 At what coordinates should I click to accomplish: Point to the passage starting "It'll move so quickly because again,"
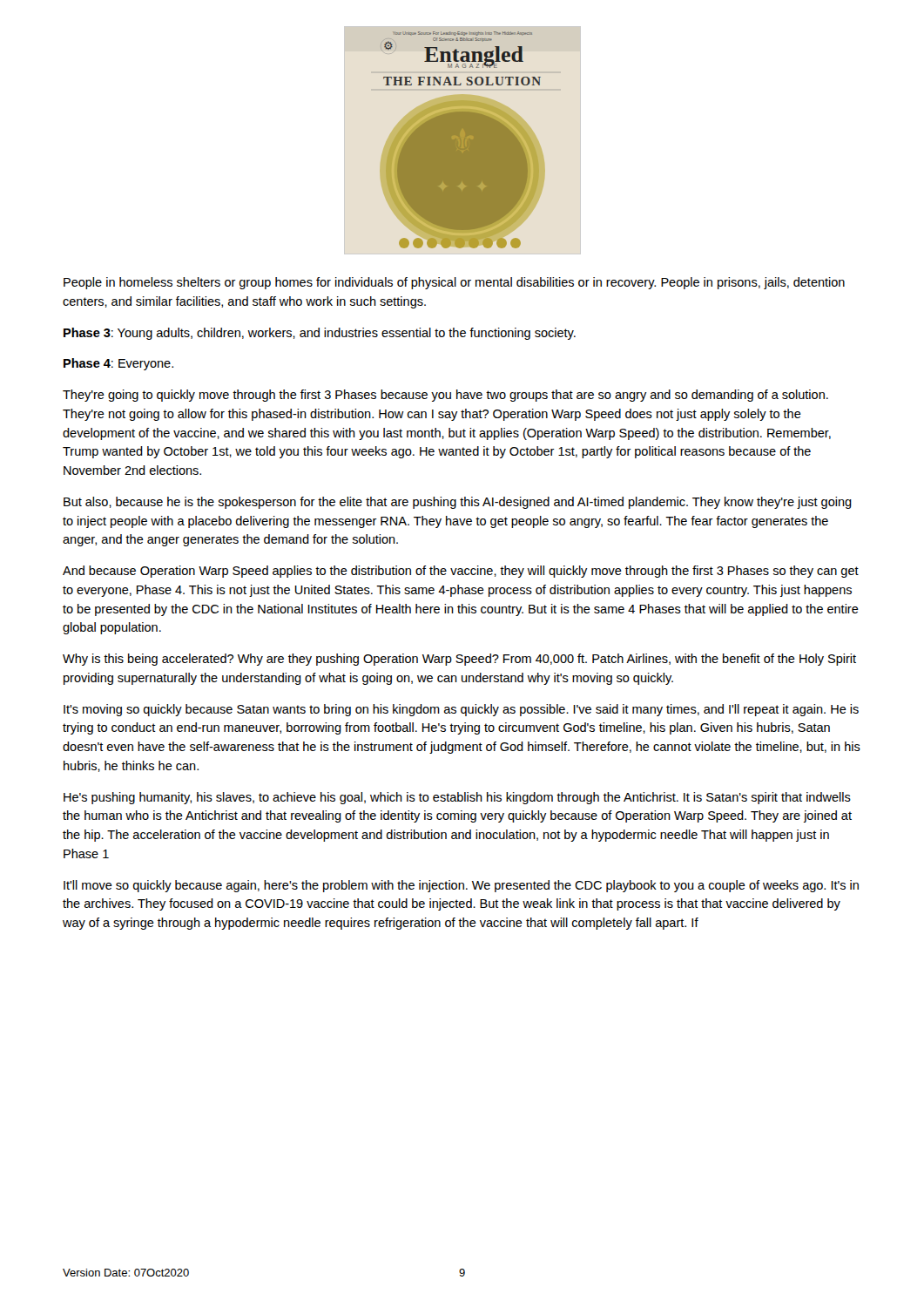click(x=462, y=905)
